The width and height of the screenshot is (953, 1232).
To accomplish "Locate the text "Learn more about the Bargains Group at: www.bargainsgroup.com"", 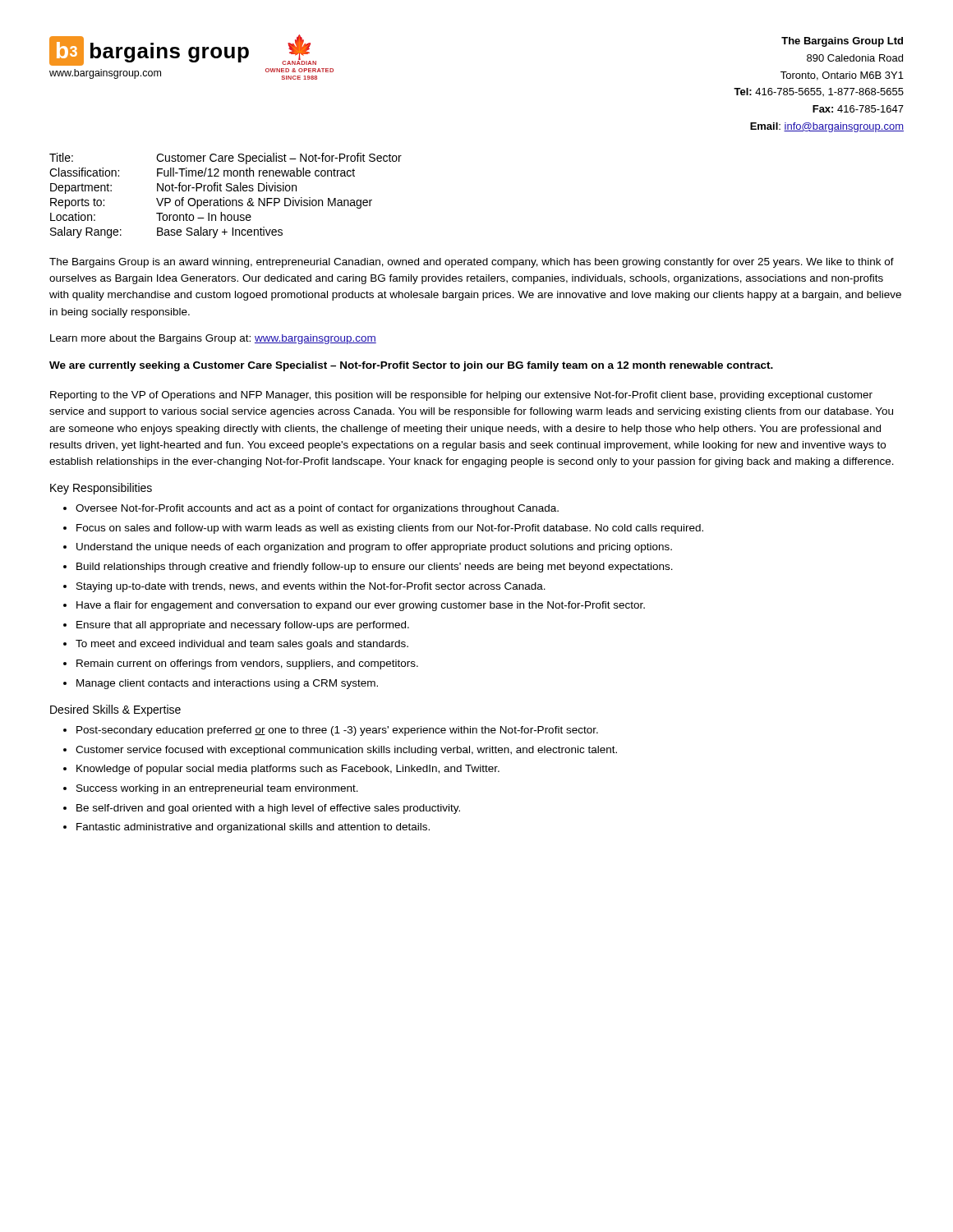I will pos(213,338).
